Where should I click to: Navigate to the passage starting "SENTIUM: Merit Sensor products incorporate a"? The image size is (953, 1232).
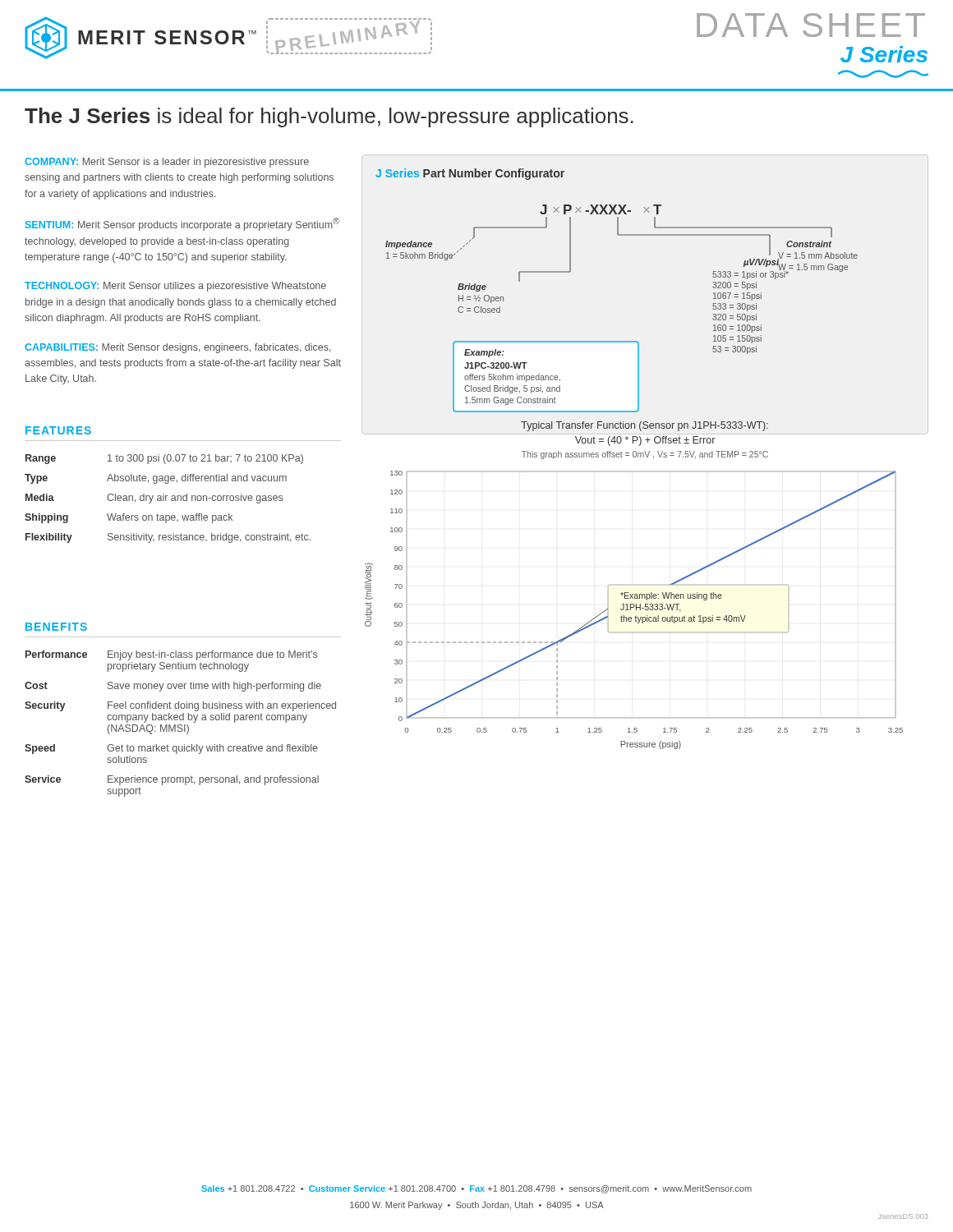click(182, 240)
